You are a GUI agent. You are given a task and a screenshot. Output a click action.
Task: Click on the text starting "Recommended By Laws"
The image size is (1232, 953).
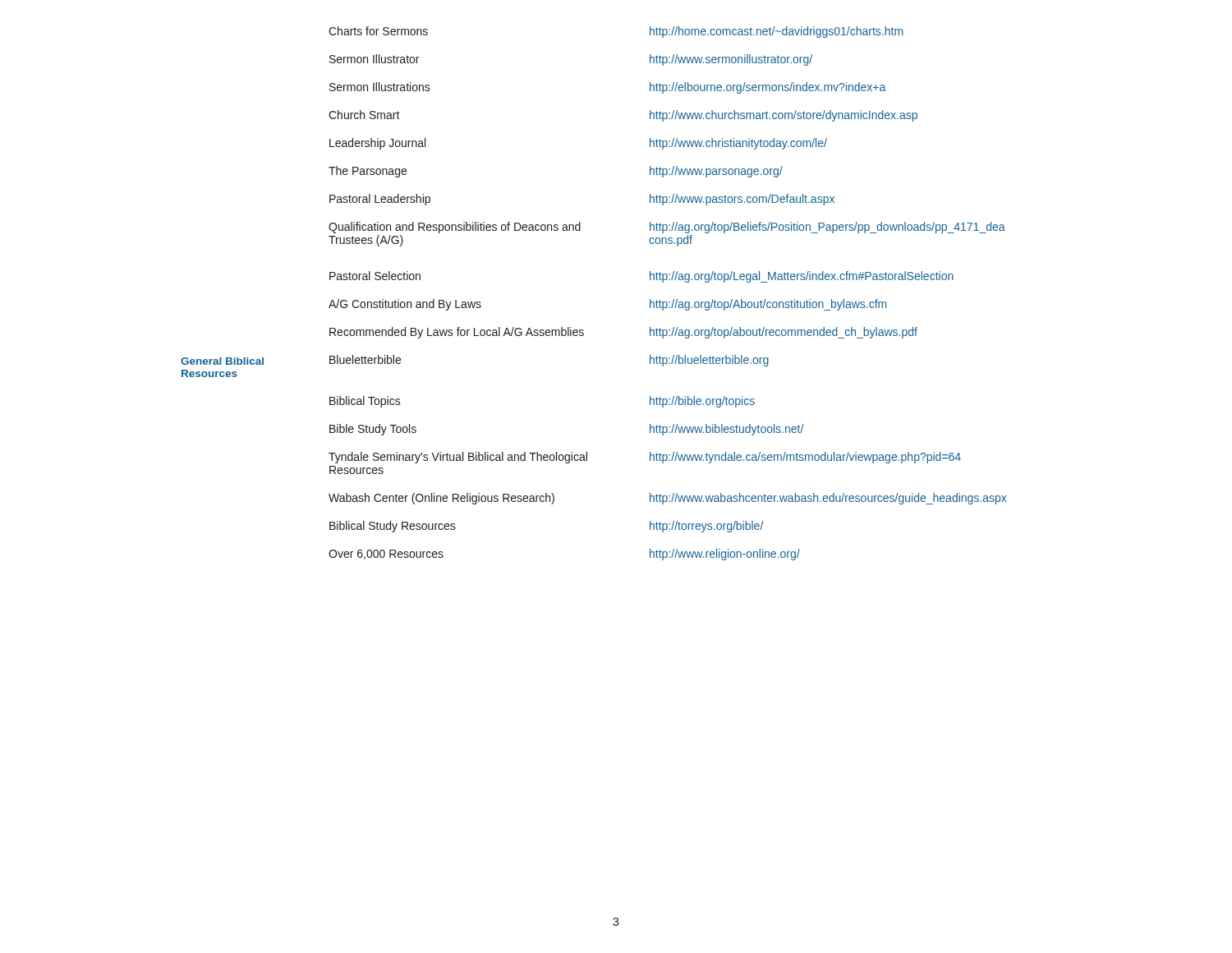pyautogui.click(x=682, y=332)
